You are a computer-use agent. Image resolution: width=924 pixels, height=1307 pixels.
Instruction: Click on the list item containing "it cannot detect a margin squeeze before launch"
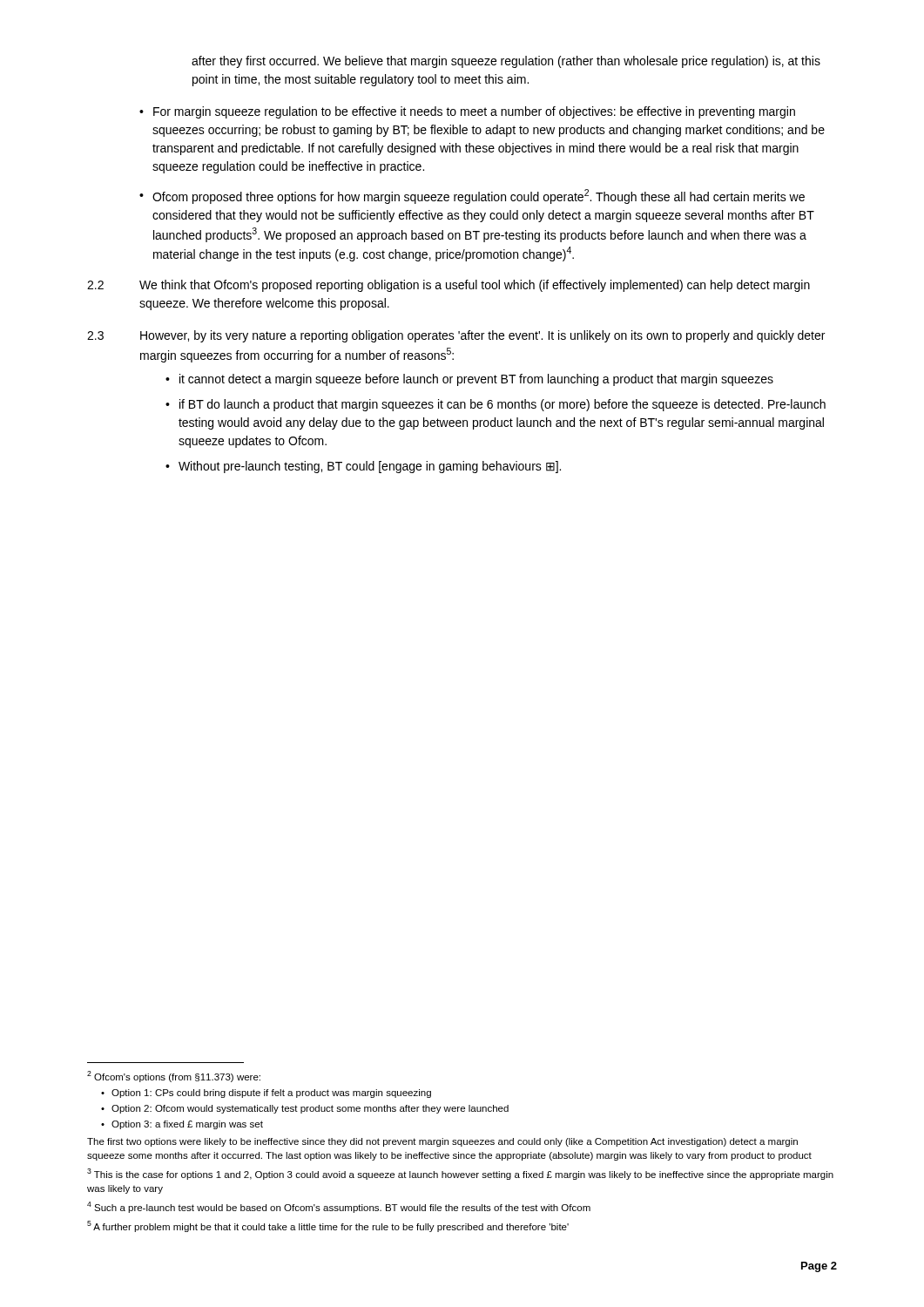pyautogui.click(x=476, y=379)
